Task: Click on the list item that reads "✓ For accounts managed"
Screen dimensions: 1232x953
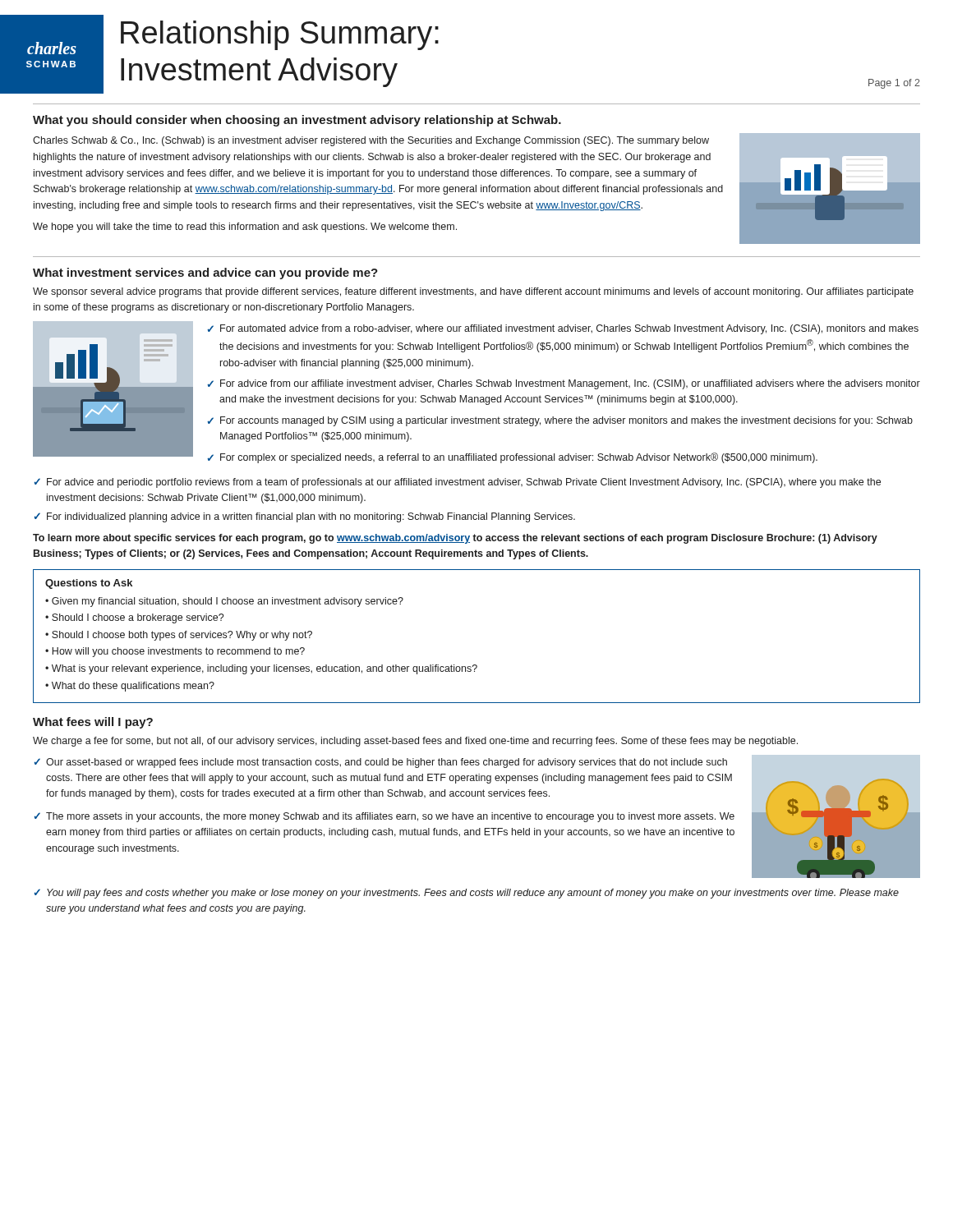Action: point(563,429)
